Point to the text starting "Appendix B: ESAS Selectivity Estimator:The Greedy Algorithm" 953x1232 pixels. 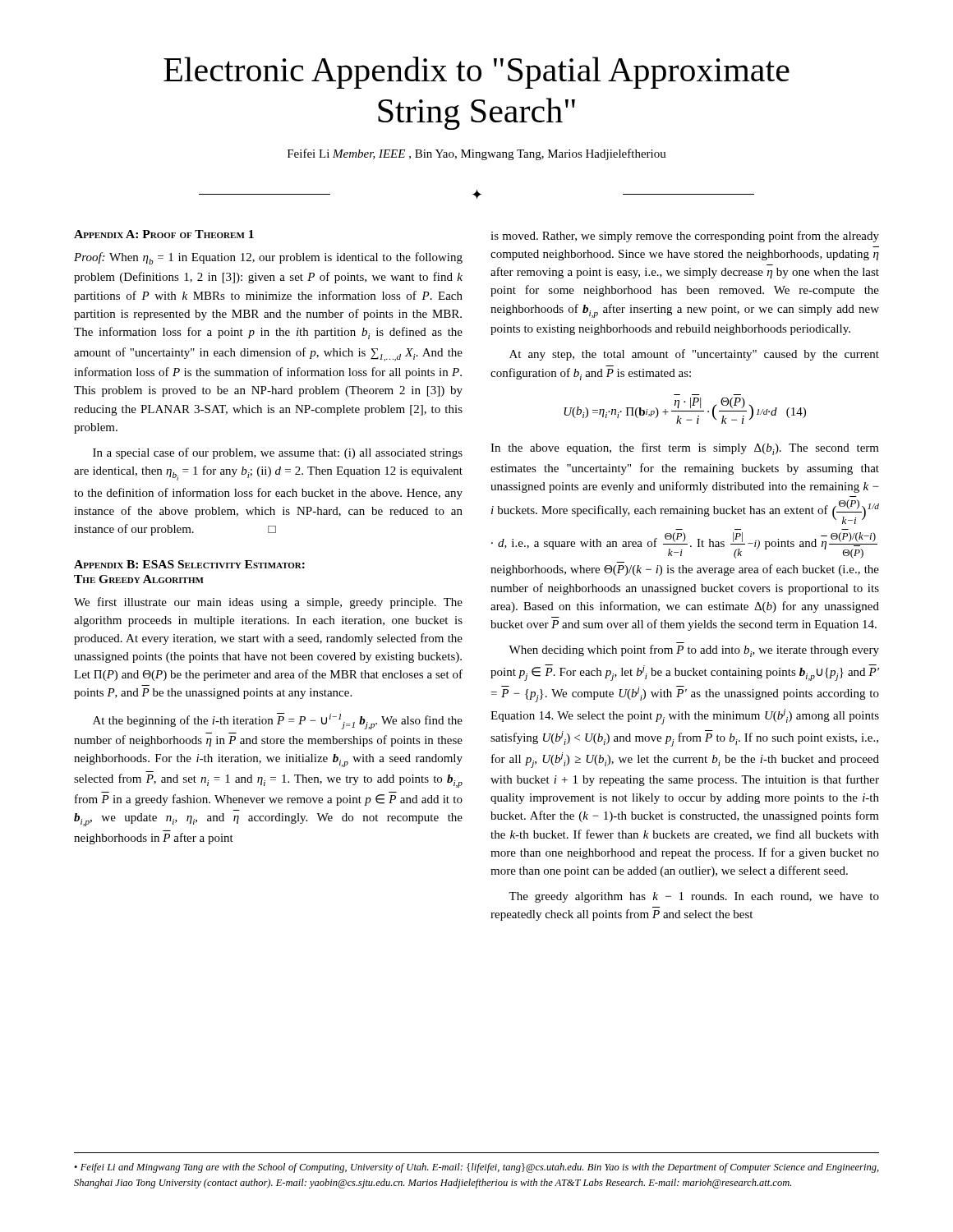click(190, 571)
